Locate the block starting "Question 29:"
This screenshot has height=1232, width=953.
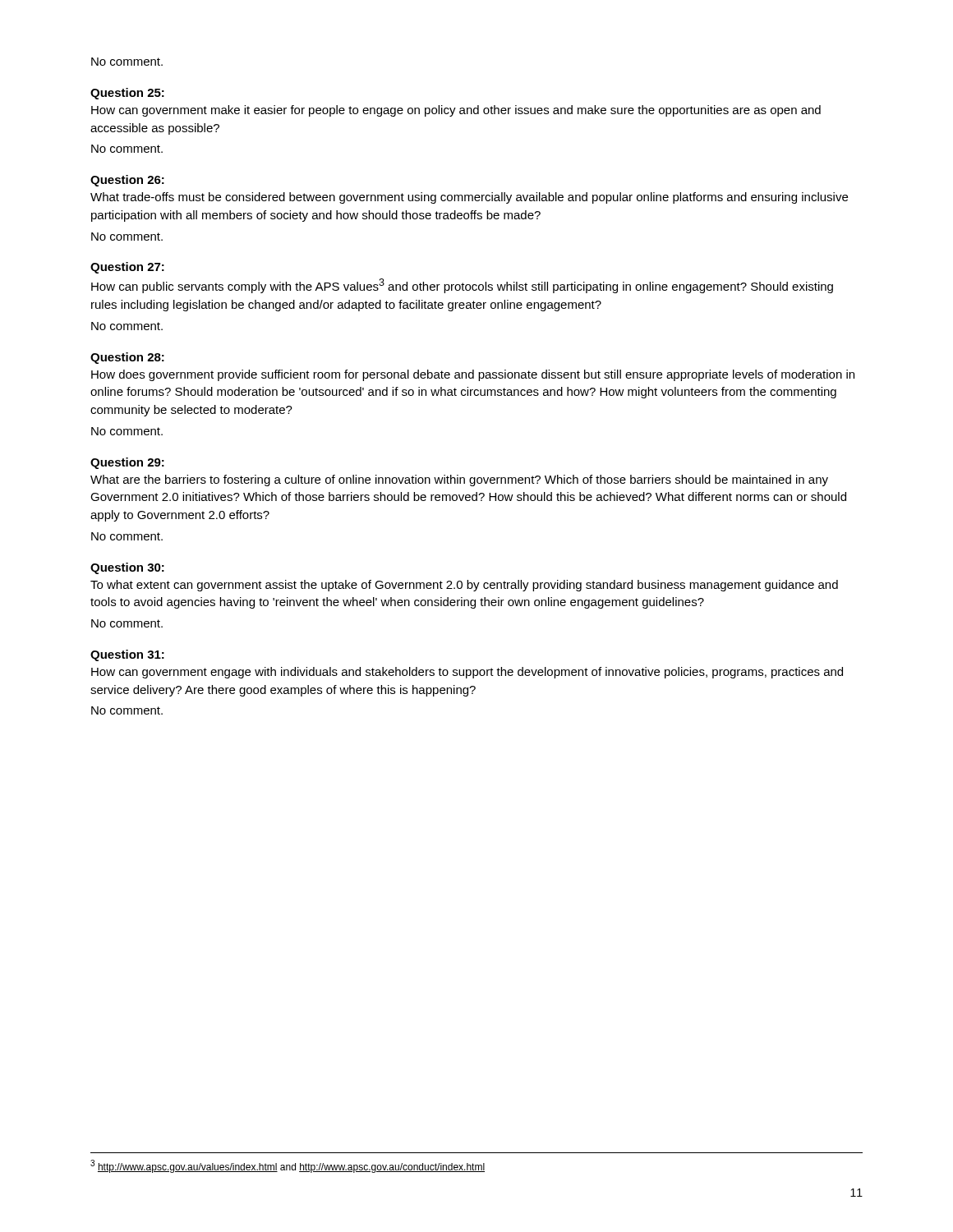click(x=128, y=462)
